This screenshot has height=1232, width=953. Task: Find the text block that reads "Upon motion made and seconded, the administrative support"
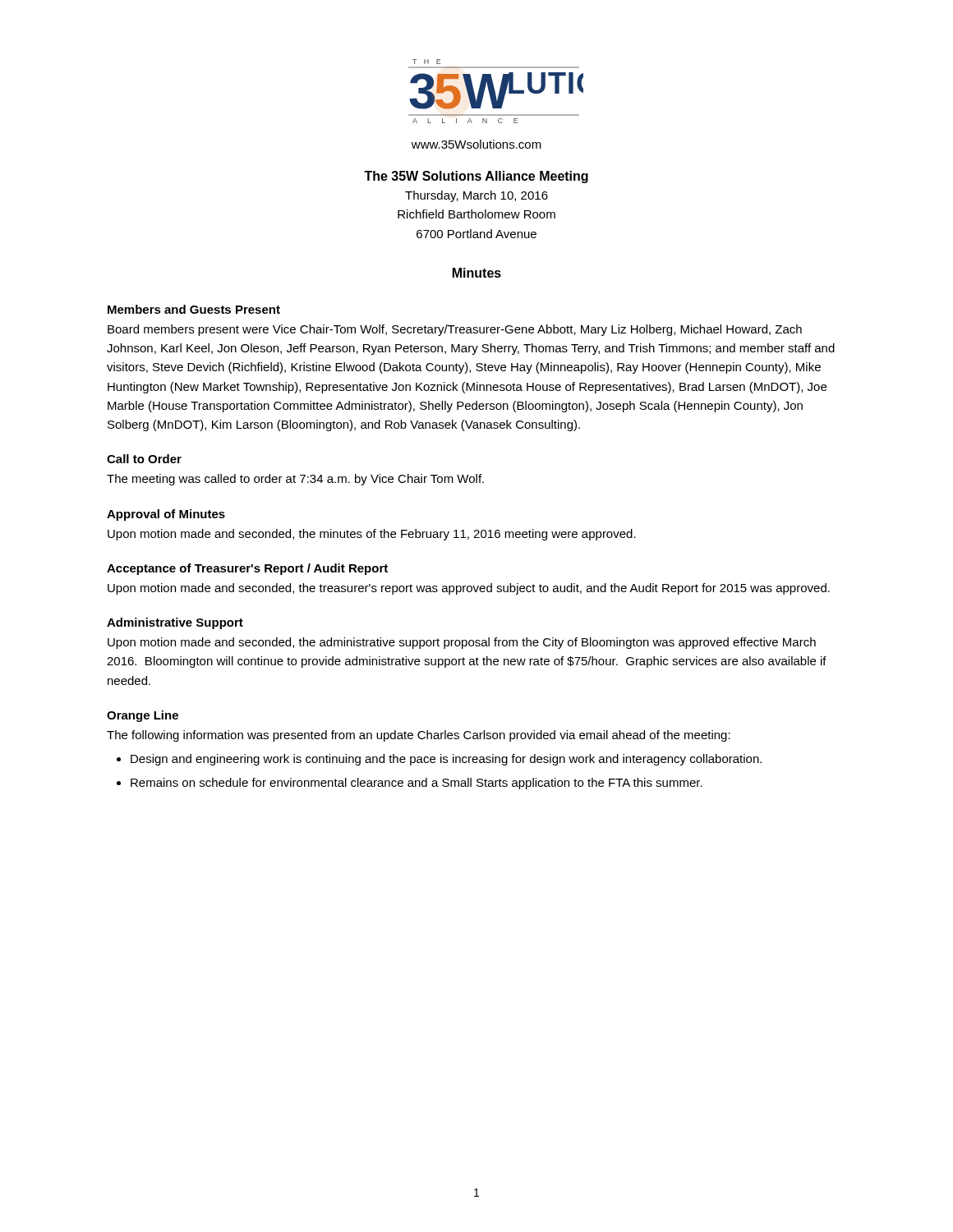[466, 661]
